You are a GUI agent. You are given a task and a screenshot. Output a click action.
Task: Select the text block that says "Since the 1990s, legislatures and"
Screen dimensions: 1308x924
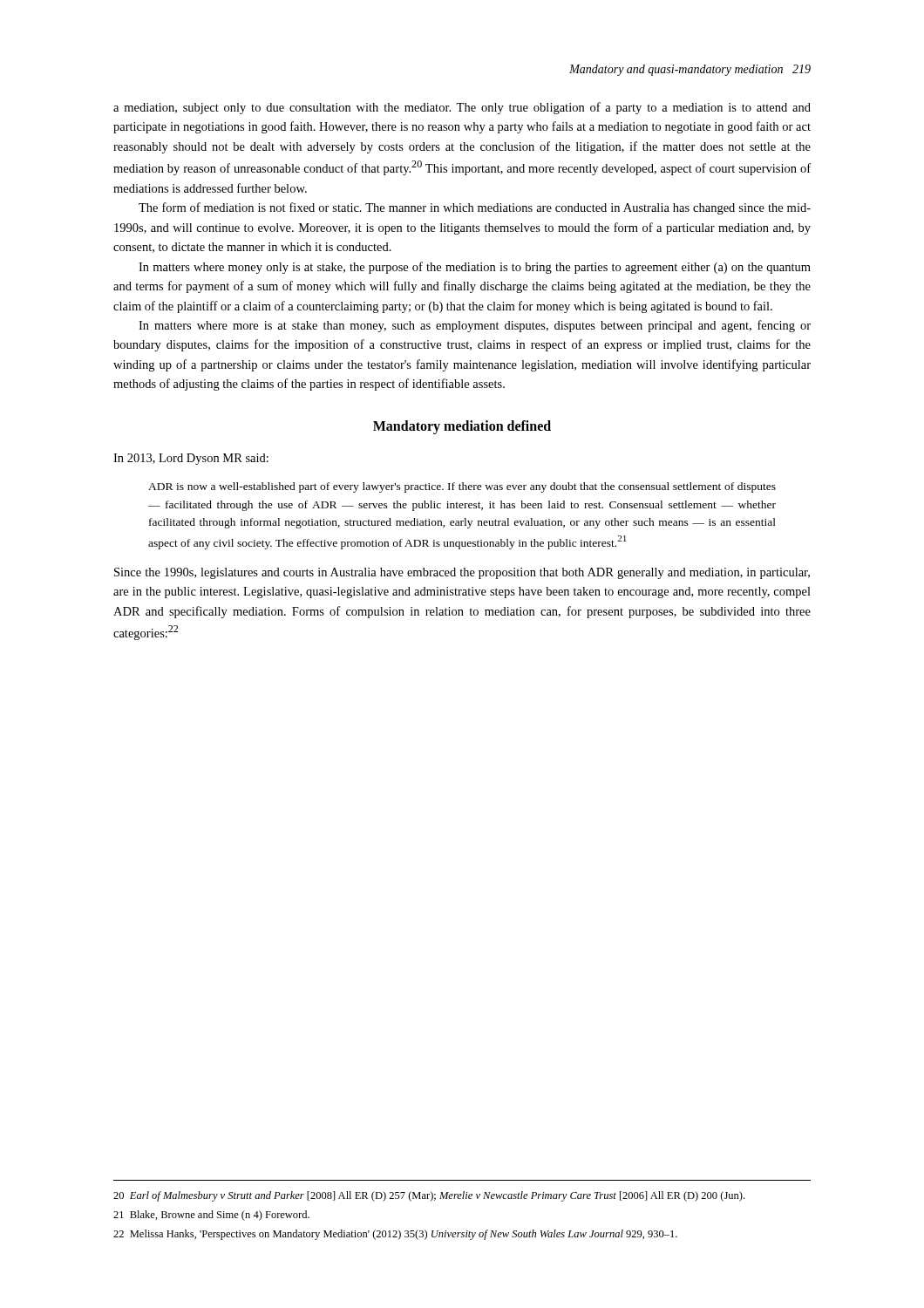462,603
